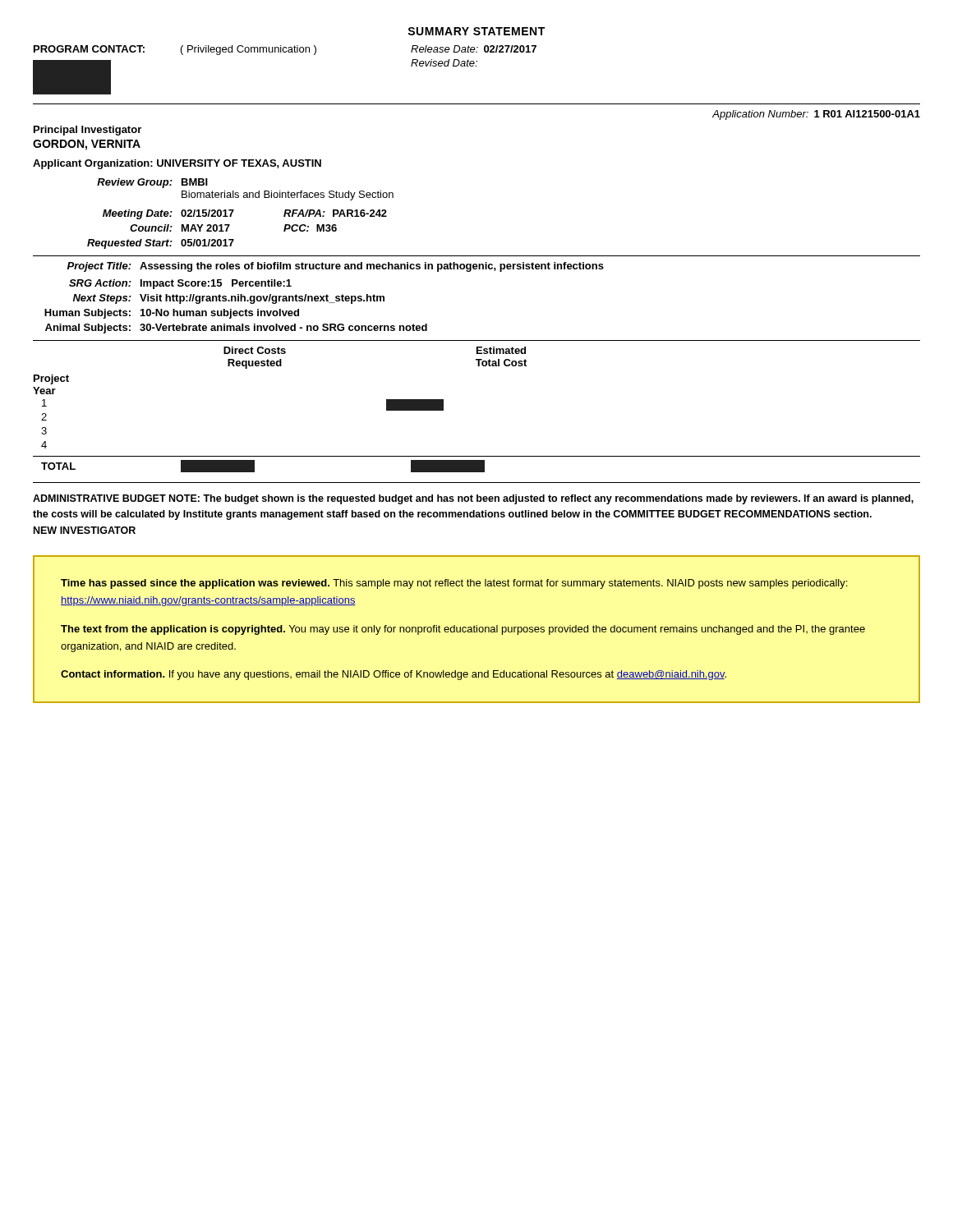Select the element starting "Application Number: 1 R01 AI121500-01A1"
Viewport: 953px width, 1232px height.
coord(816,114)
